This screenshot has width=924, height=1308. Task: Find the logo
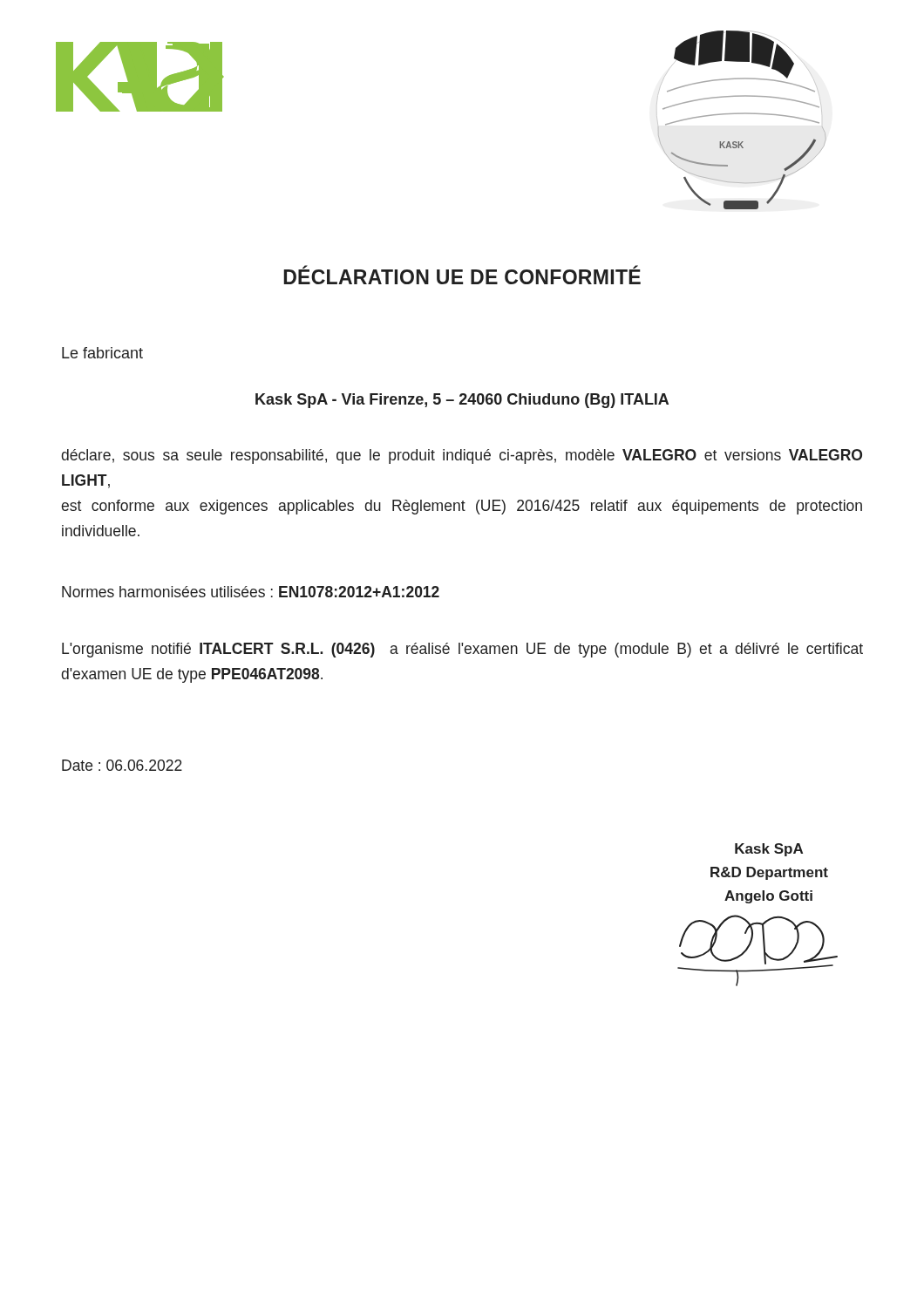point(133,83)
